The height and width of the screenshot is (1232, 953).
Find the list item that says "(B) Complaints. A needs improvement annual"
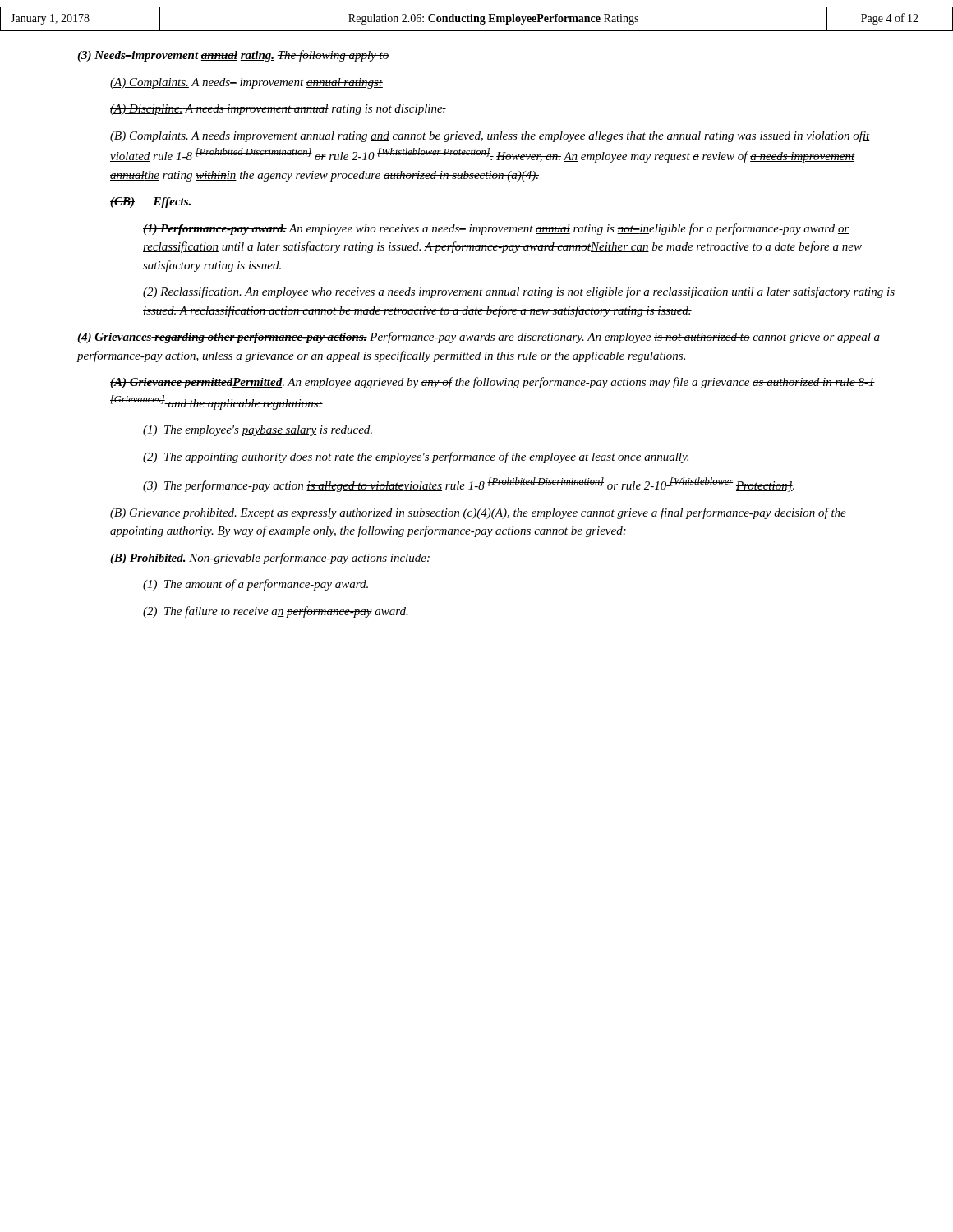pyautogui.click(x=490, y=155)
